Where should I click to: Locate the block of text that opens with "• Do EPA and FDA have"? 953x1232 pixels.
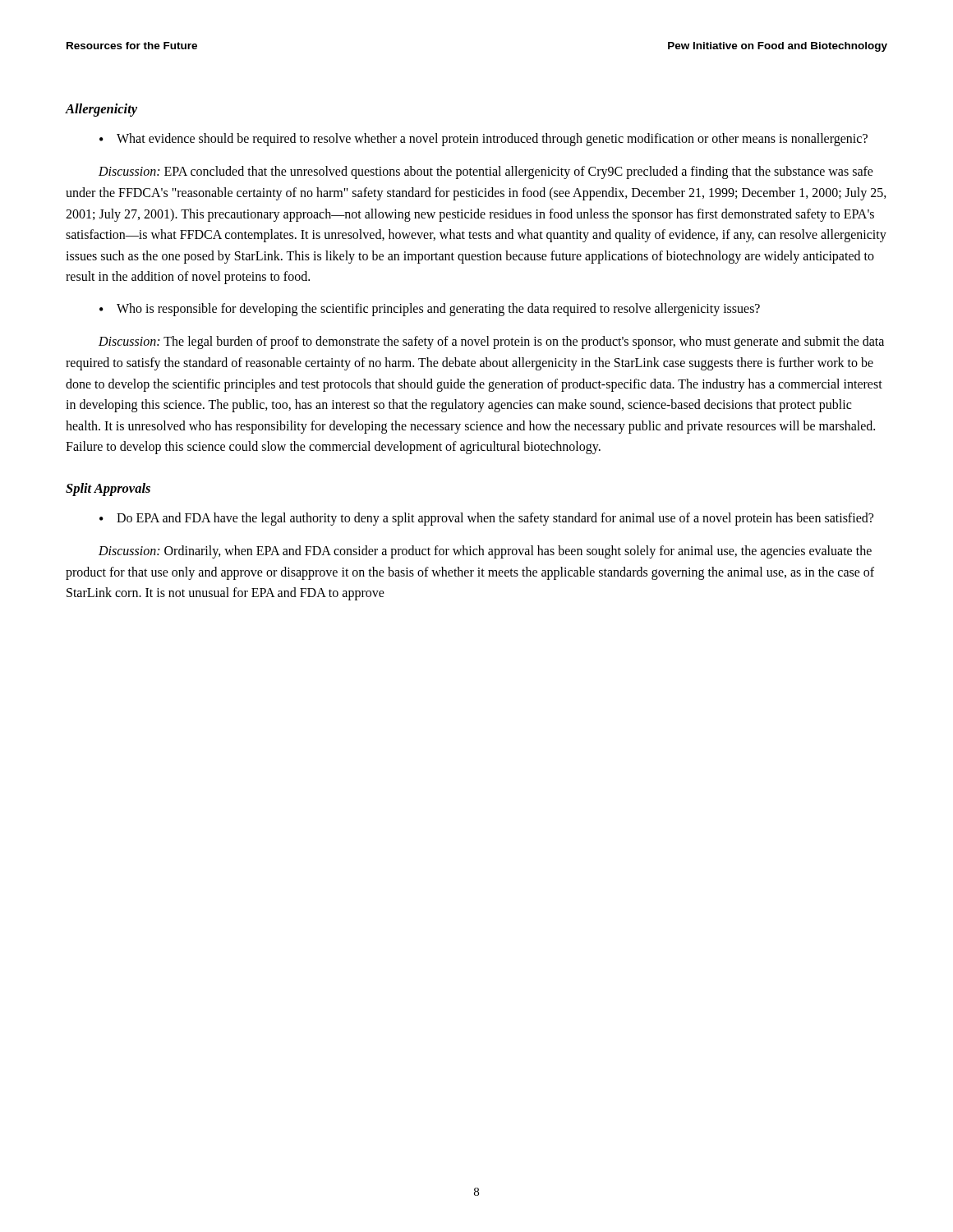(493, 519)
